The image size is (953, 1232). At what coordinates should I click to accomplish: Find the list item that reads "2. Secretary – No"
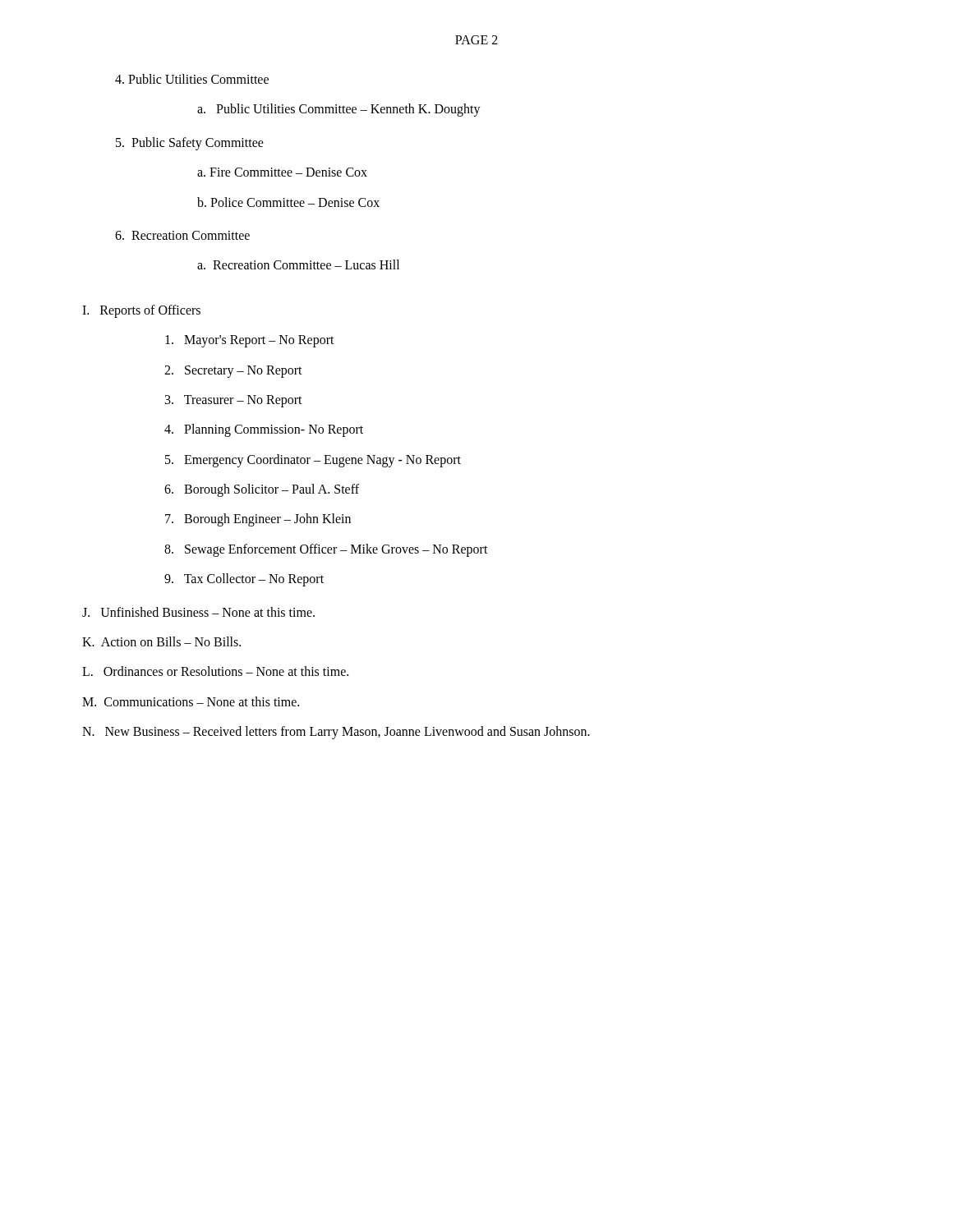tap(233, 370)
